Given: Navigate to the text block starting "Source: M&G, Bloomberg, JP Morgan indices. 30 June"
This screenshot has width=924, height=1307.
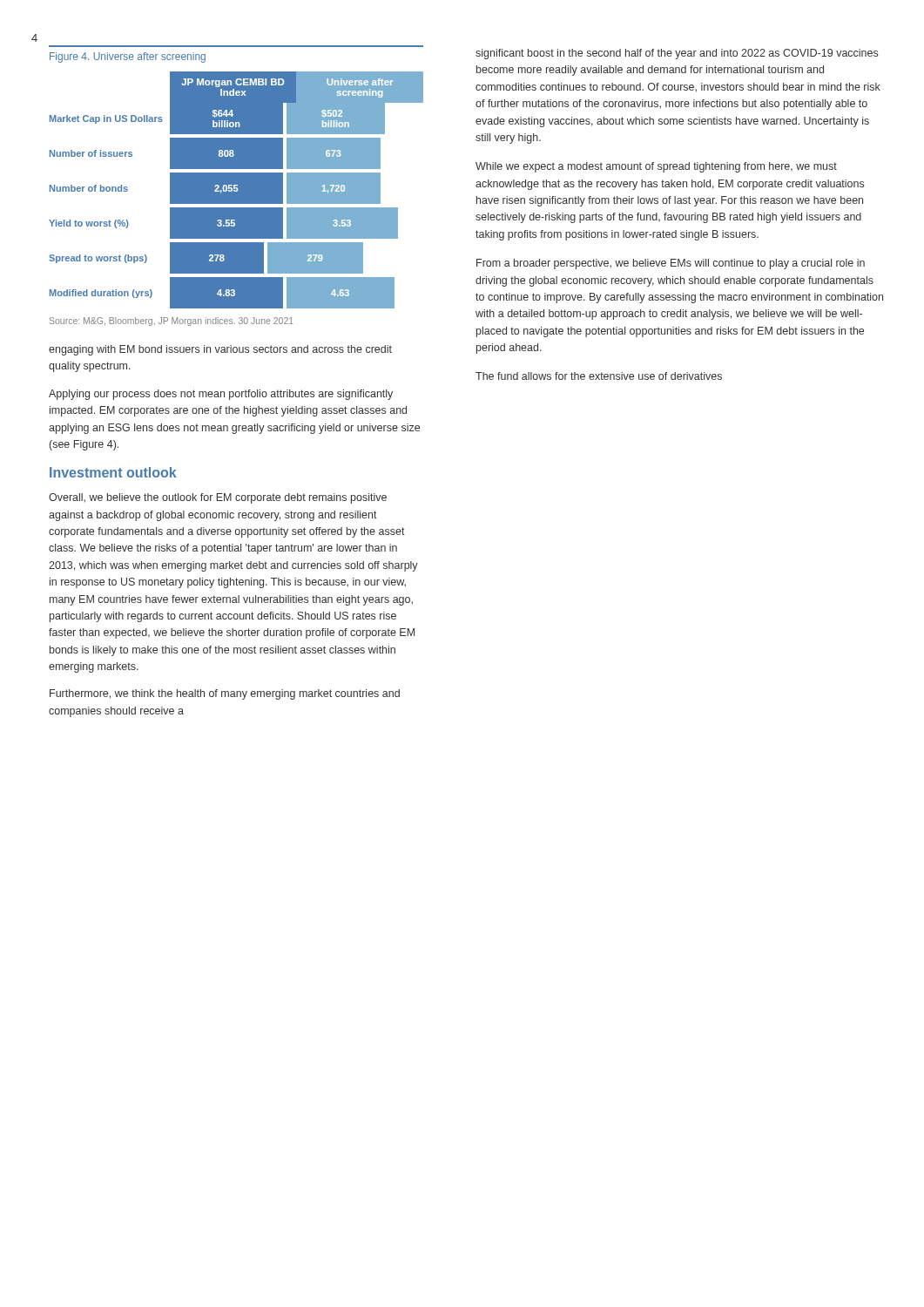Looking at the screenshot, I should [x=171, y=321].
